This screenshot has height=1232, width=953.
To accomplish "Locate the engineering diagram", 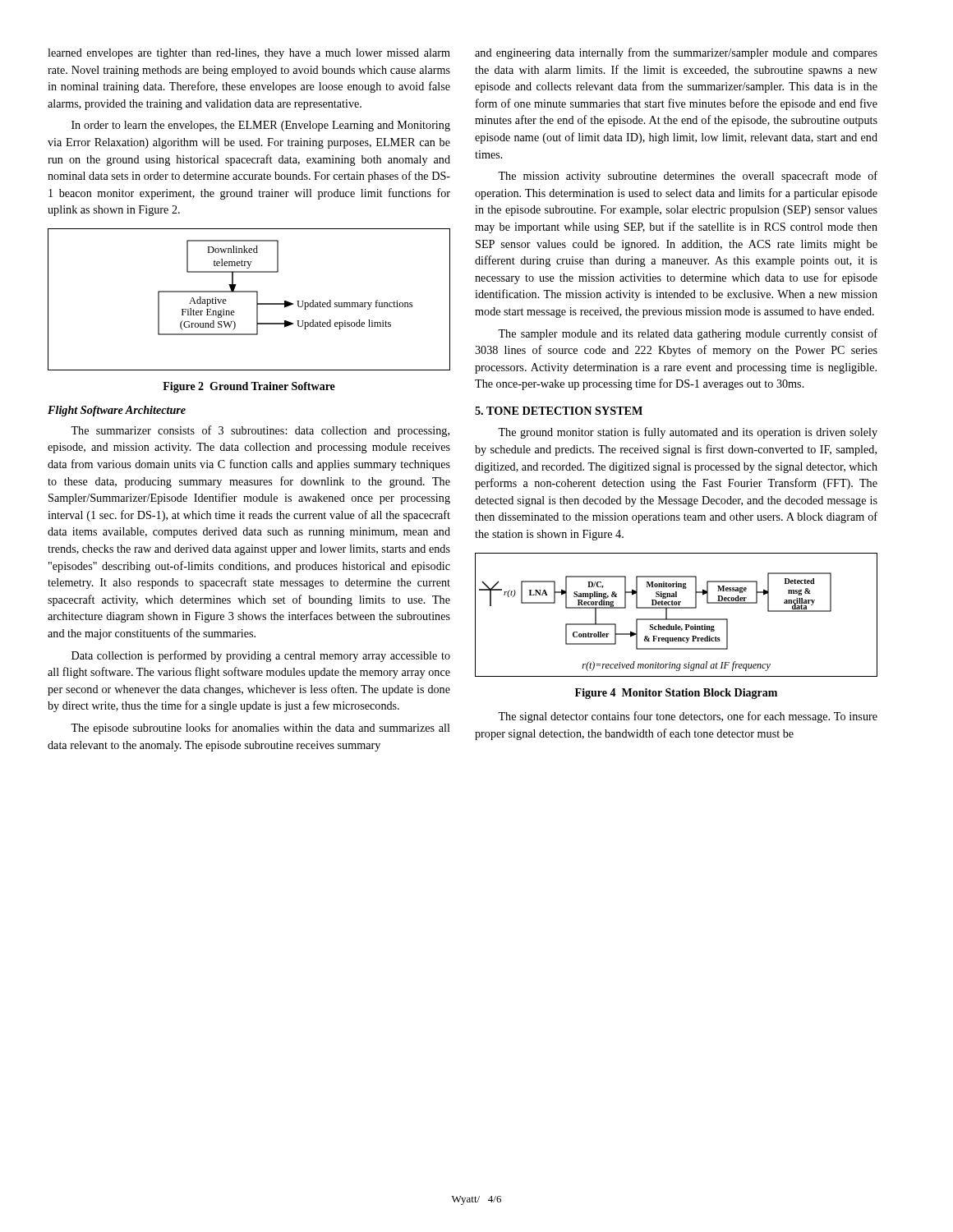I will click(x=676, y=615).
